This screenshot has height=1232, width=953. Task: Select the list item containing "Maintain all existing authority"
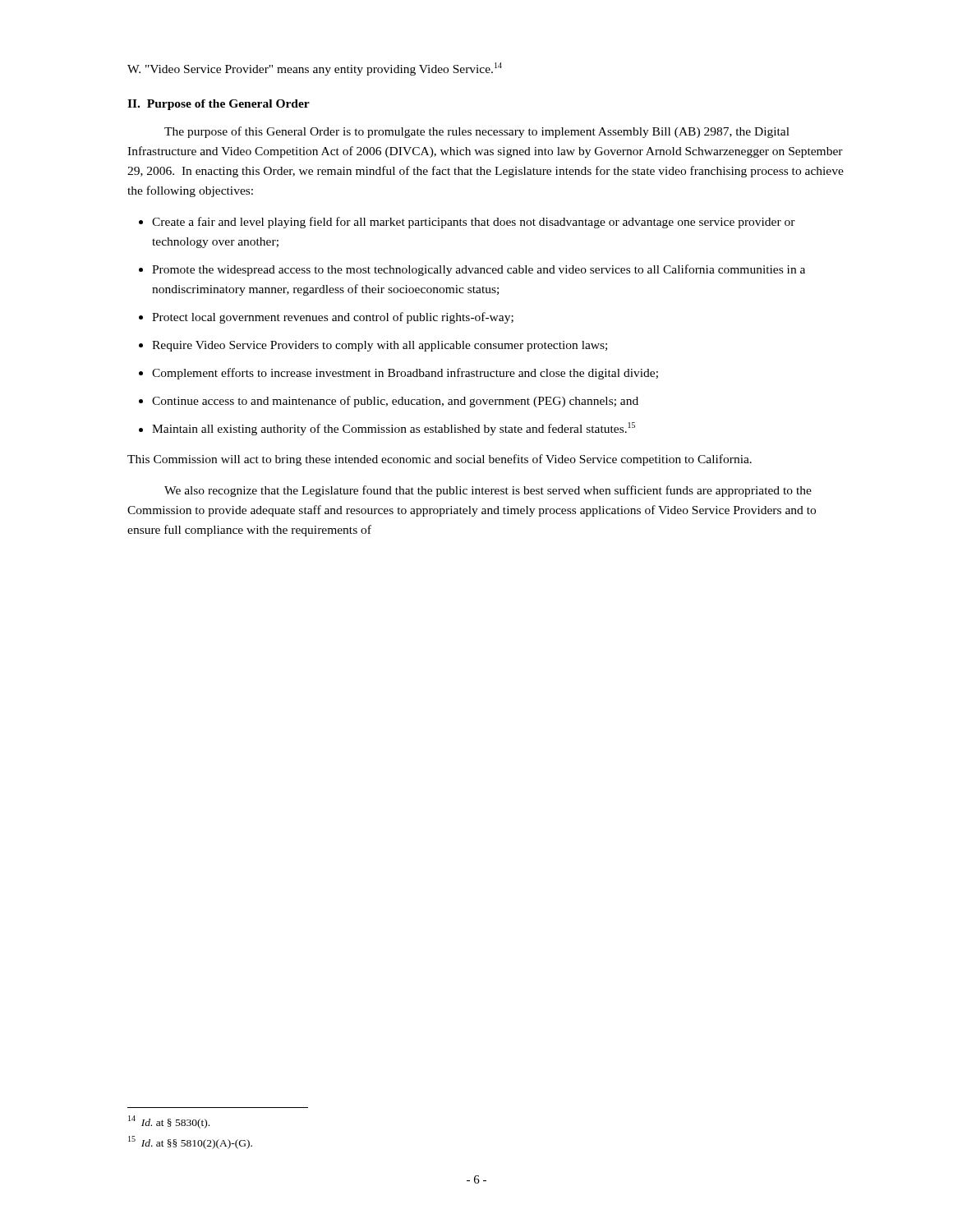pos(394,428)
